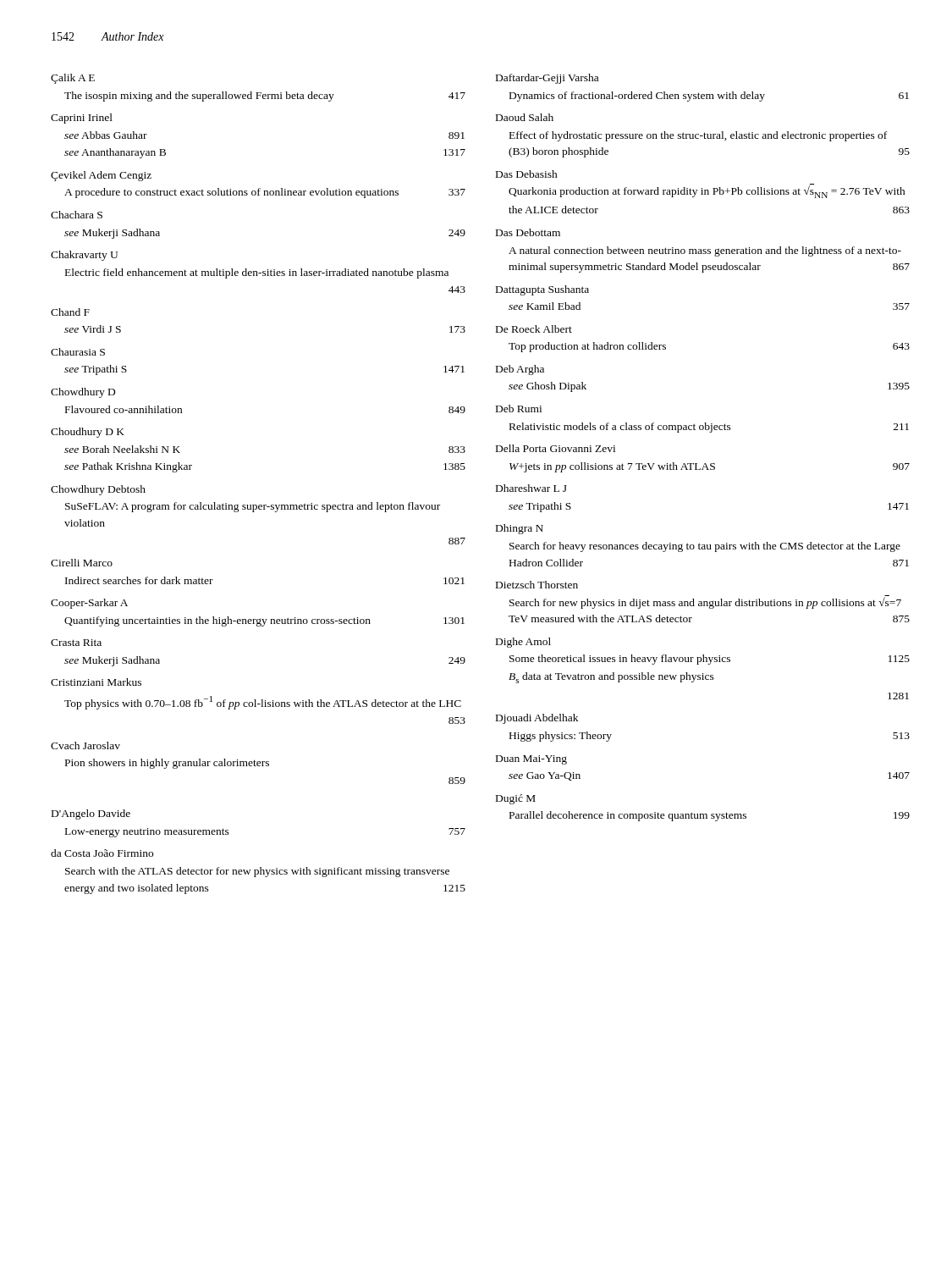Point to the region starting "Chowdhury D Flavoured co-annihilation"

(83, 393)
